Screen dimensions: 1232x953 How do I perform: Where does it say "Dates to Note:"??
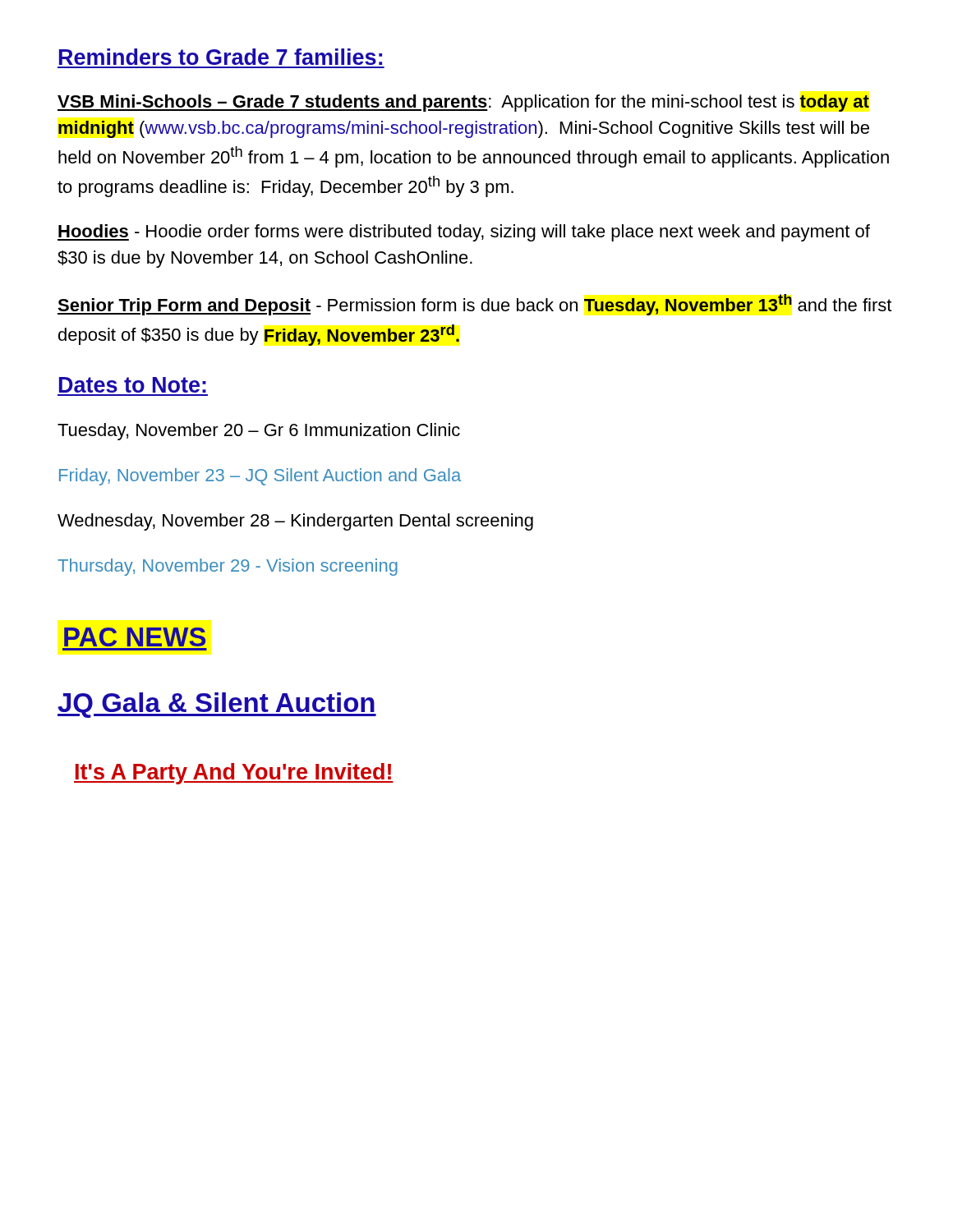tap(133, 385)
